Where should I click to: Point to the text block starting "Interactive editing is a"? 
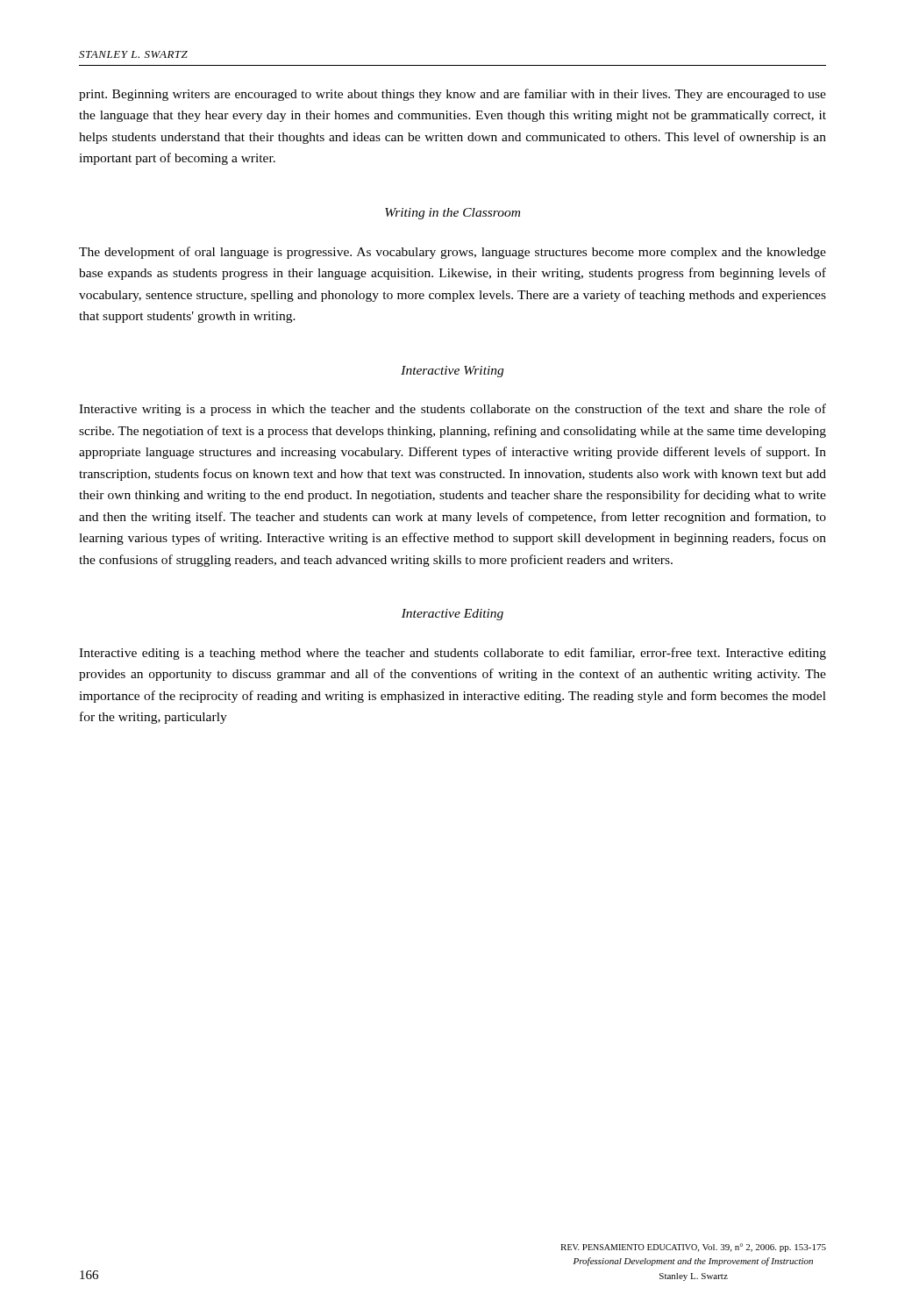[x=452, y=685]
